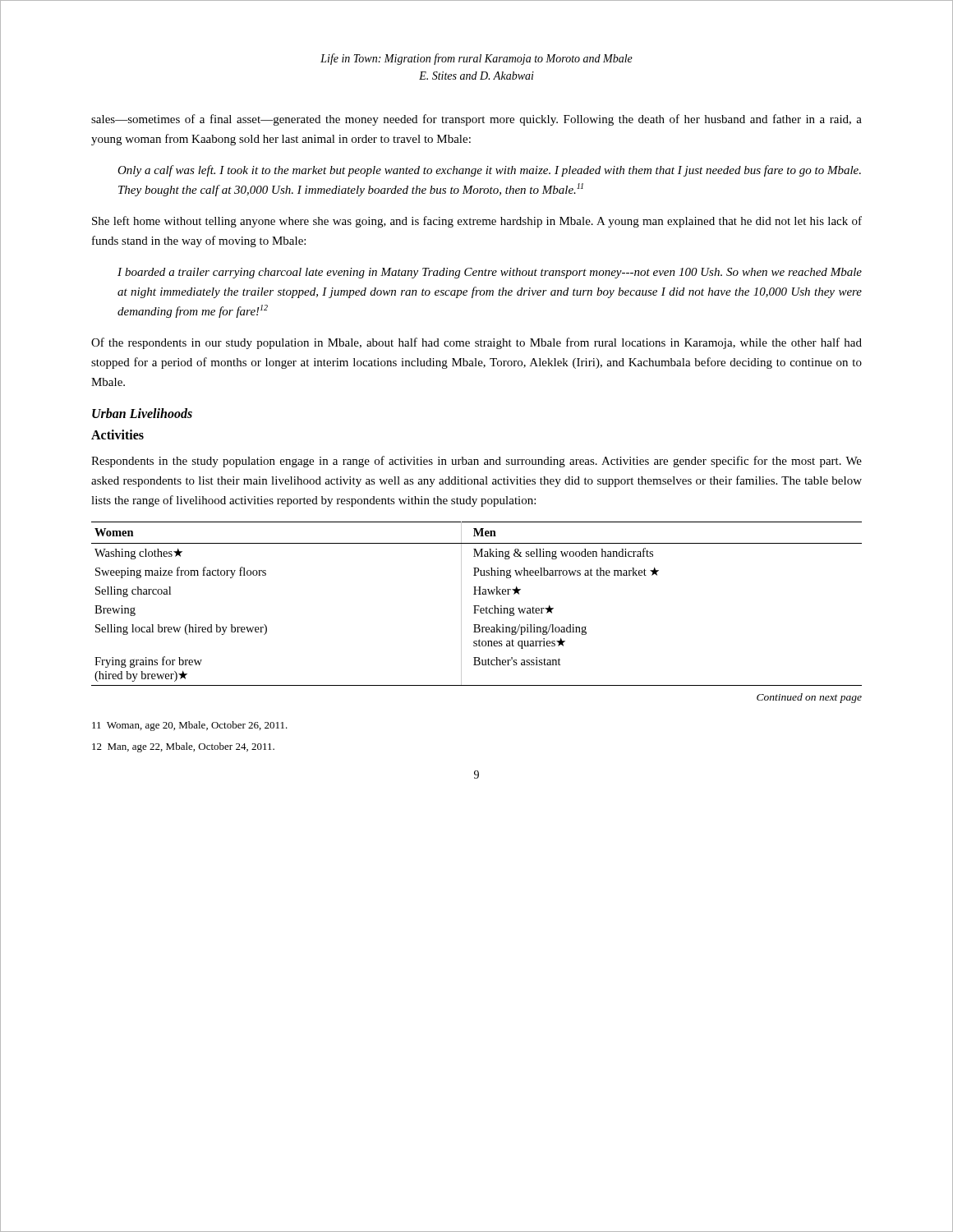Find the region starting "11 Woman, age 20, Mbale, October 26,"
The image size is (953, 1232).
click(x=190, y=725)
